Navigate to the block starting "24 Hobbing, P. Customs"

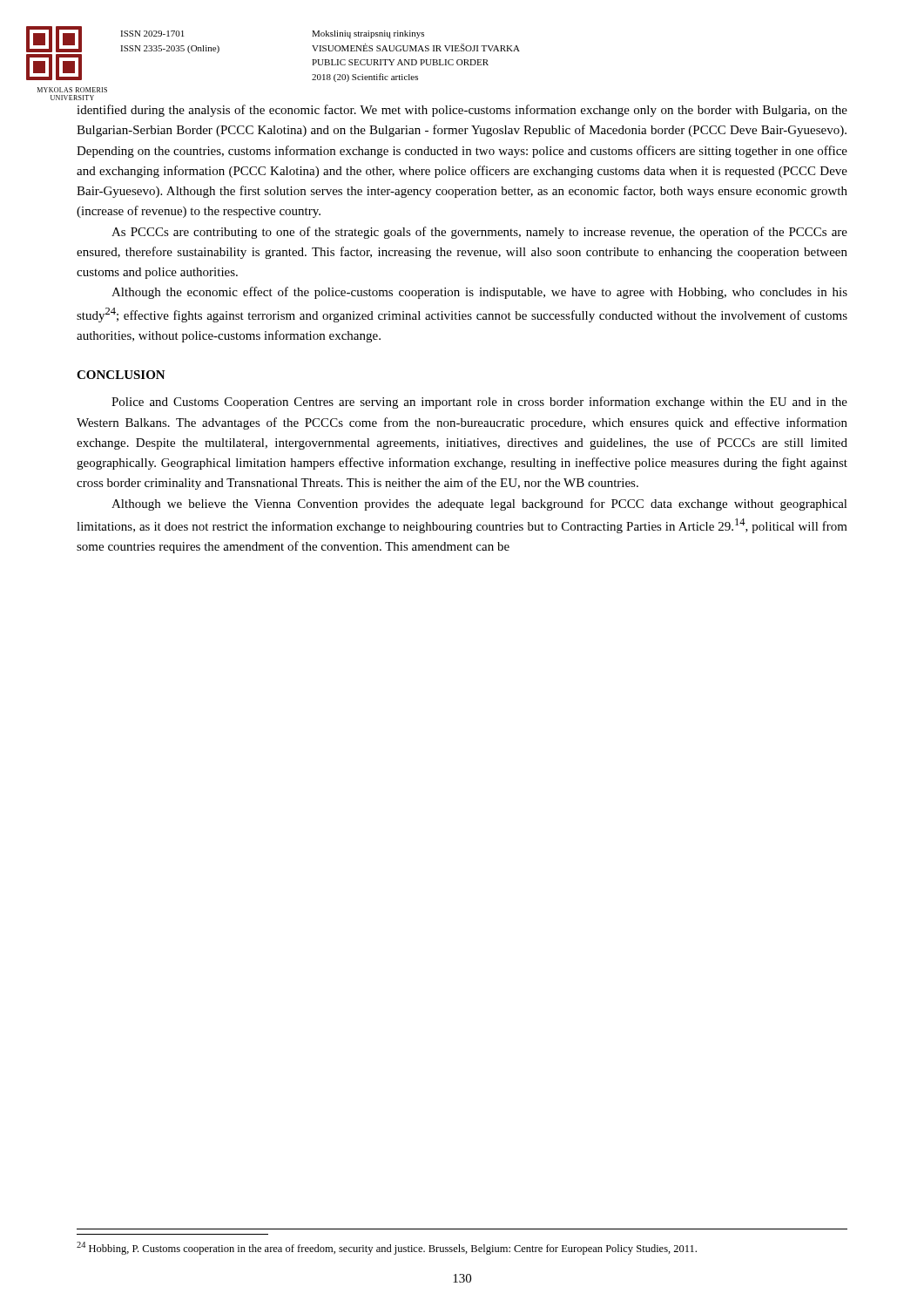387,1244
